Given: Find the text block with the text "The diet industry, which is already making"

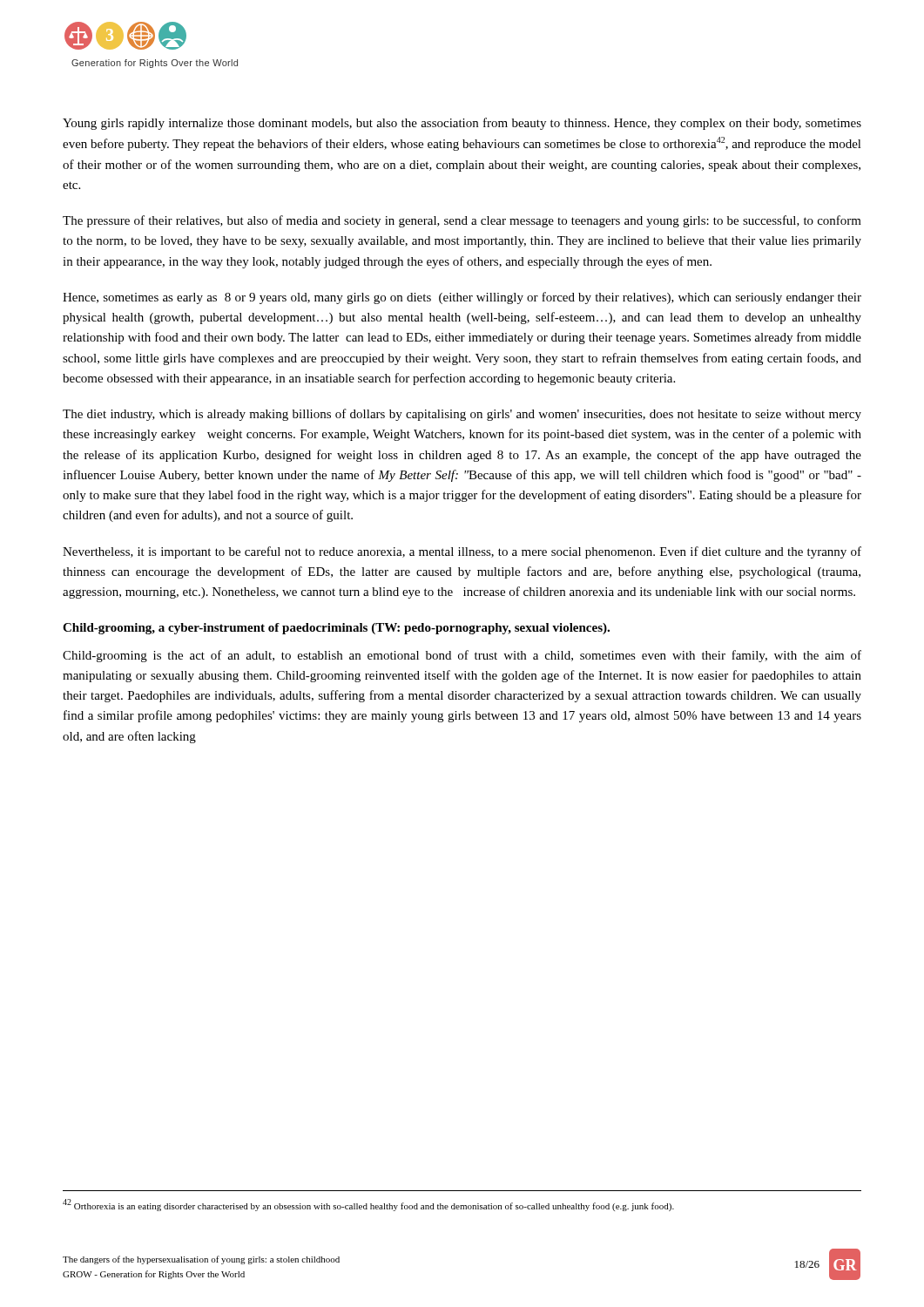Looking at the screenshot, I should pyautogui.click(x=462, y=465).
